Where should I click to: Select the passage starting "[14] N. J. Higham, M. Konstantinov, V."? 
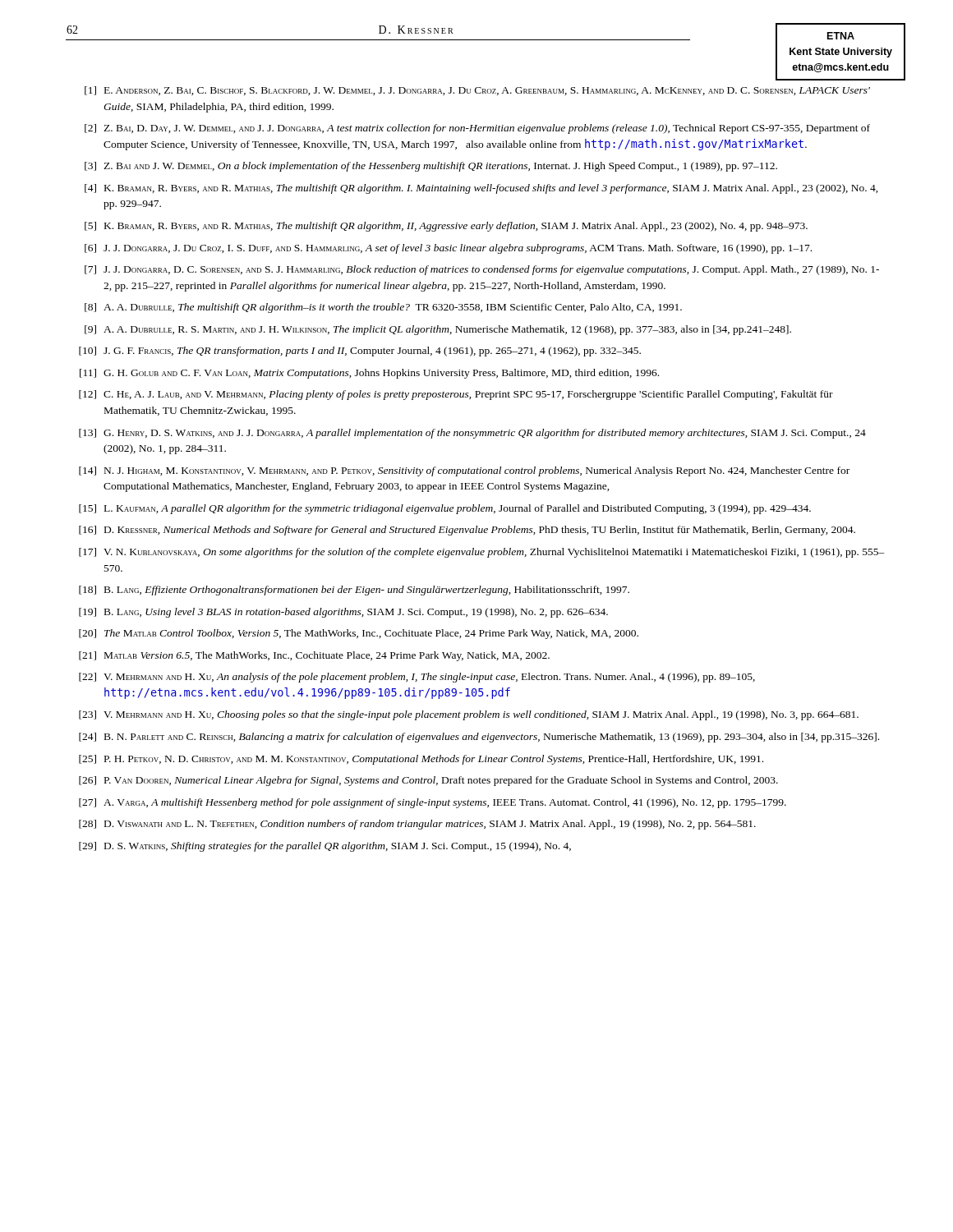pos(476,478)
